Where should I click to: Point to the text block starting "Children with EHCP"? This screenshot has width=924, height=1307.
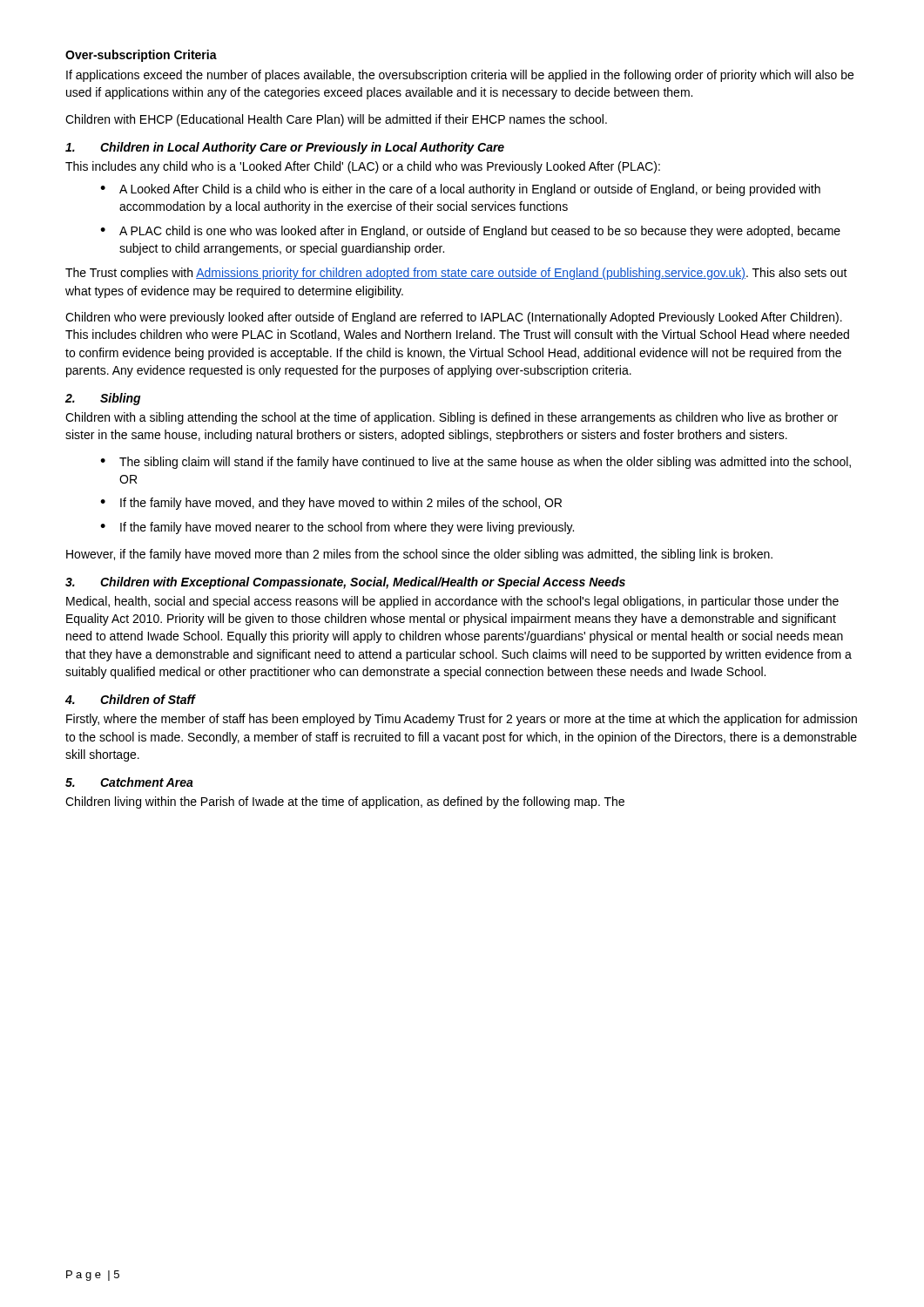(x=337, y=119)
